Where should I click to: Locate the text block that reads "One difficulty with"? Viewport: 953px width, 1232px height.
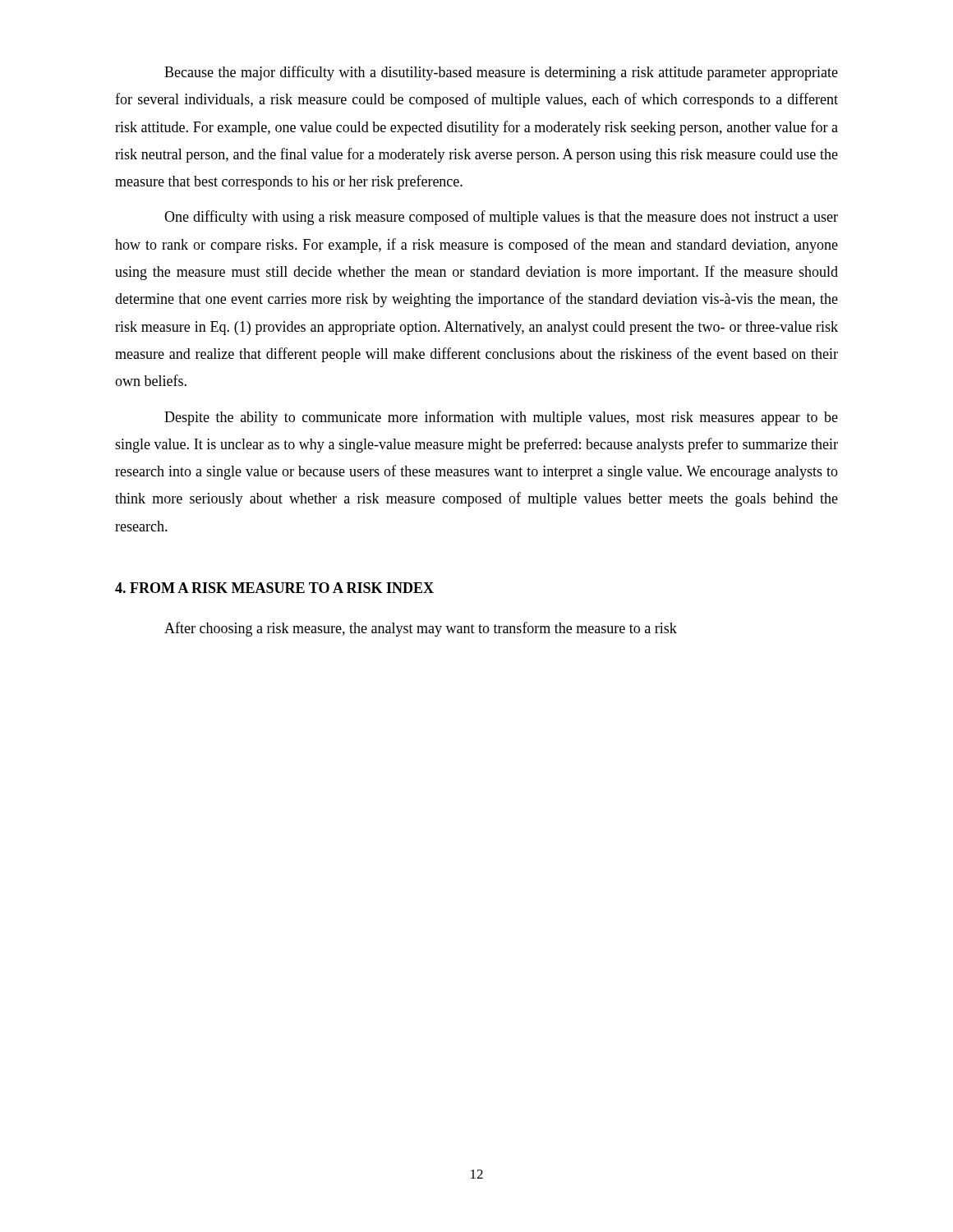pyautogui.click(x=476, y=299)
